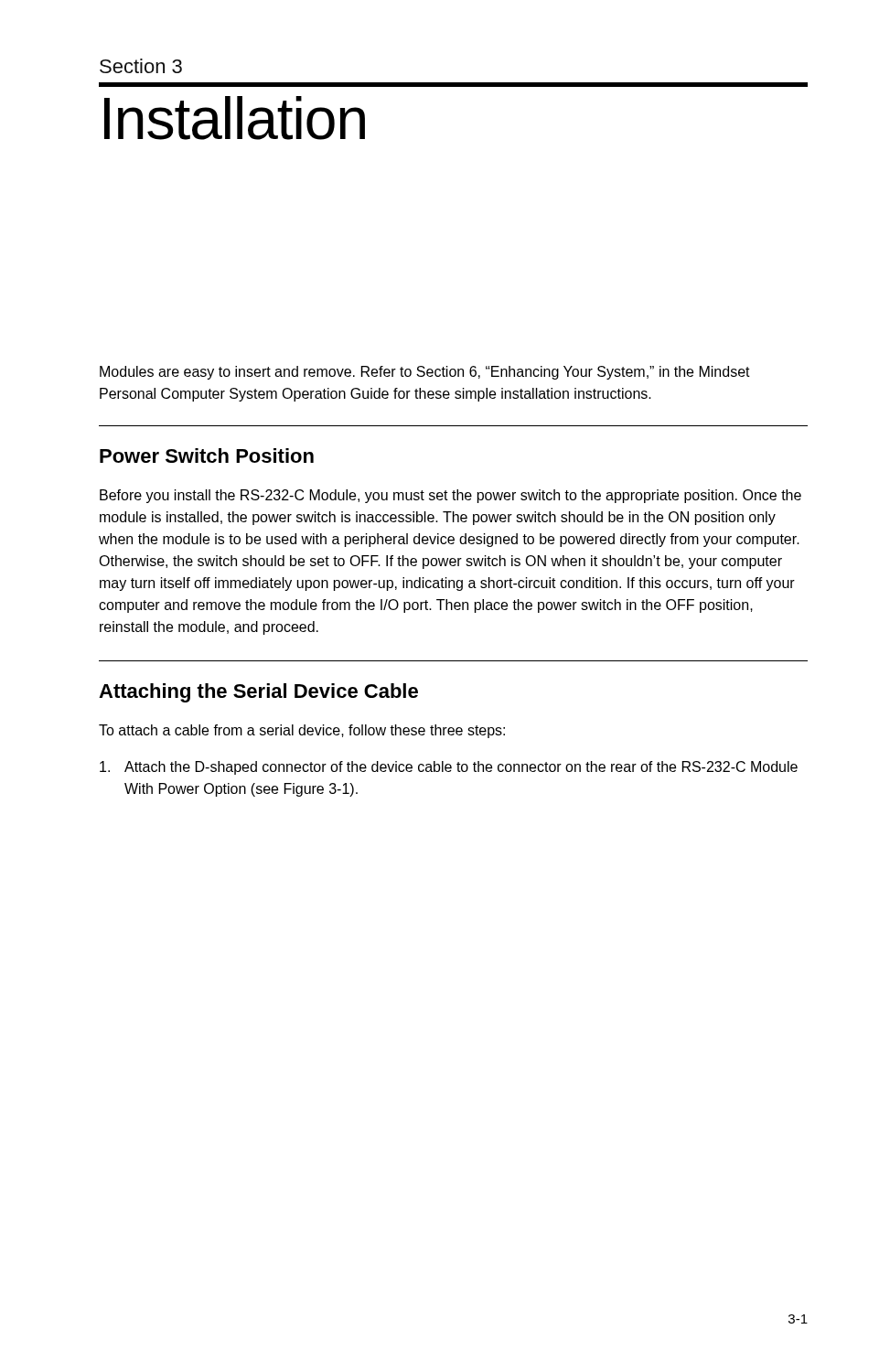Select the text block that says "To attach a cable from"
Image resolution: width=890 pixels, height=1372 pixels.
click(x=303, y=731)
